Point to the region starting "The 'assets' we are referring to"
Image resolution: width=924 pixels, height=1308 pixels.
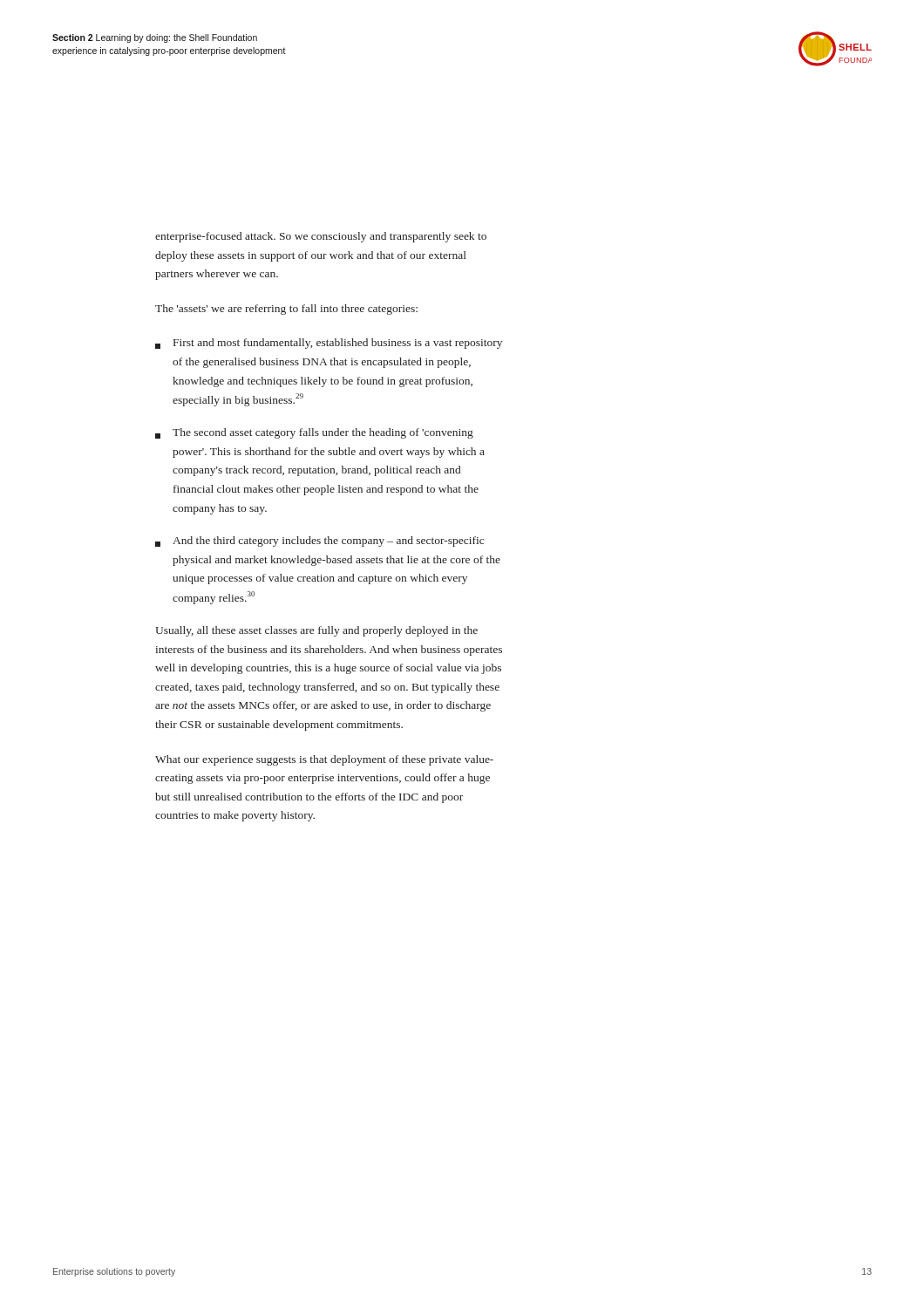coord(329,308)
